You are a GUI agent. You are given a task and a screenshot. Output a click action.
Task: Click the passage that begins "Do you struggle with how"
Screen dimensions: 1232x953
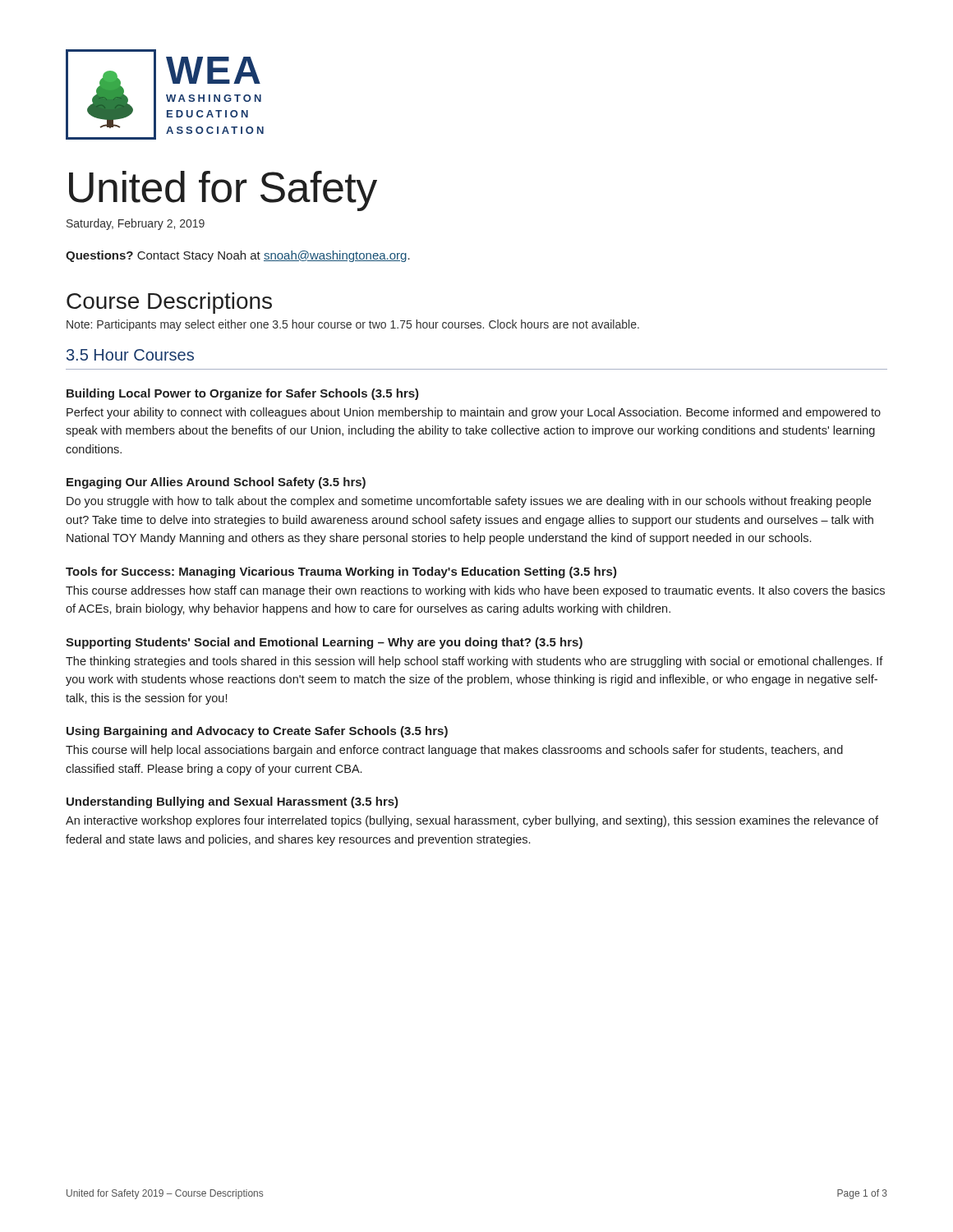(470, 520)
